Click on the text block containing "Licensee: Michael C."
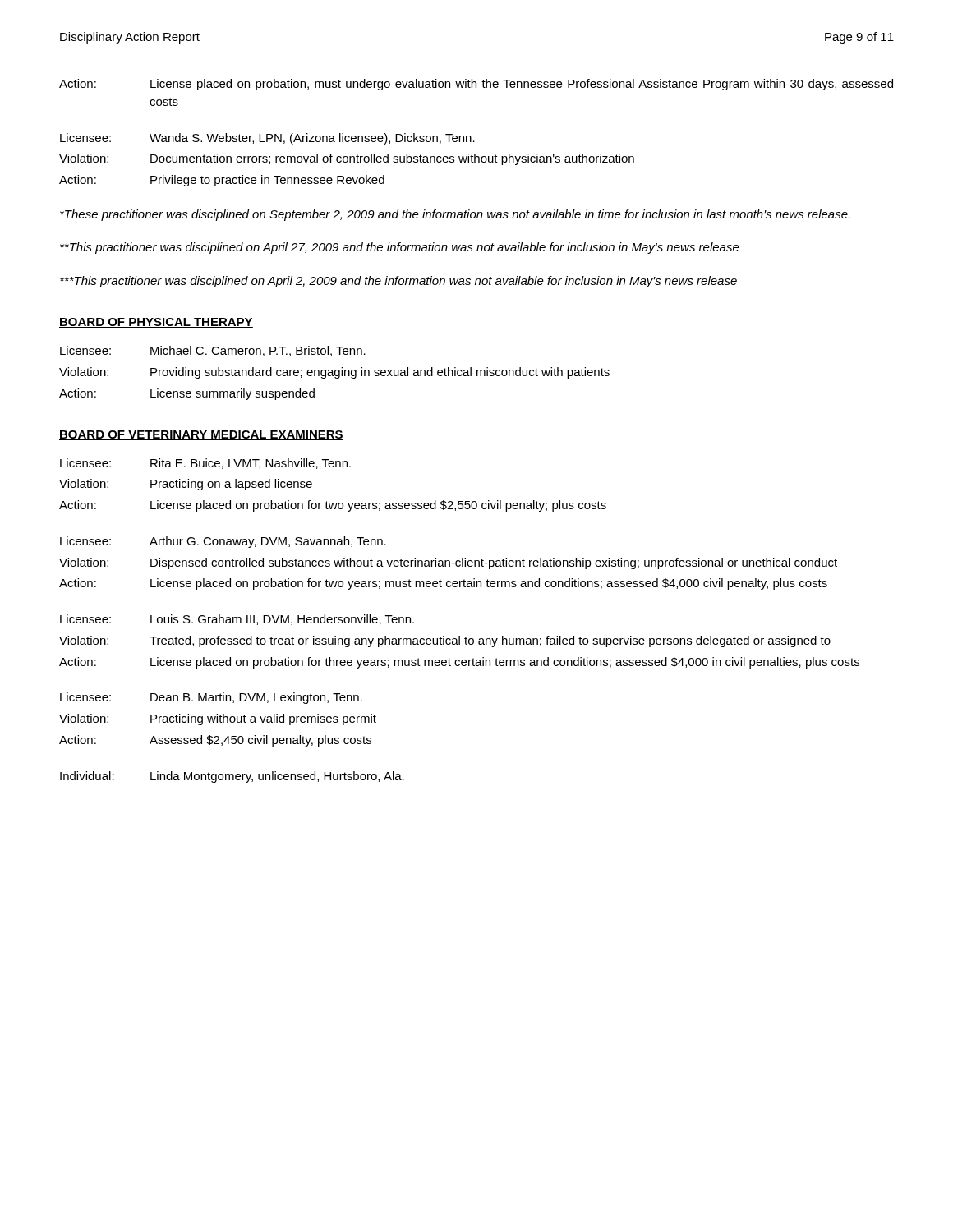 tap(476, 372)
